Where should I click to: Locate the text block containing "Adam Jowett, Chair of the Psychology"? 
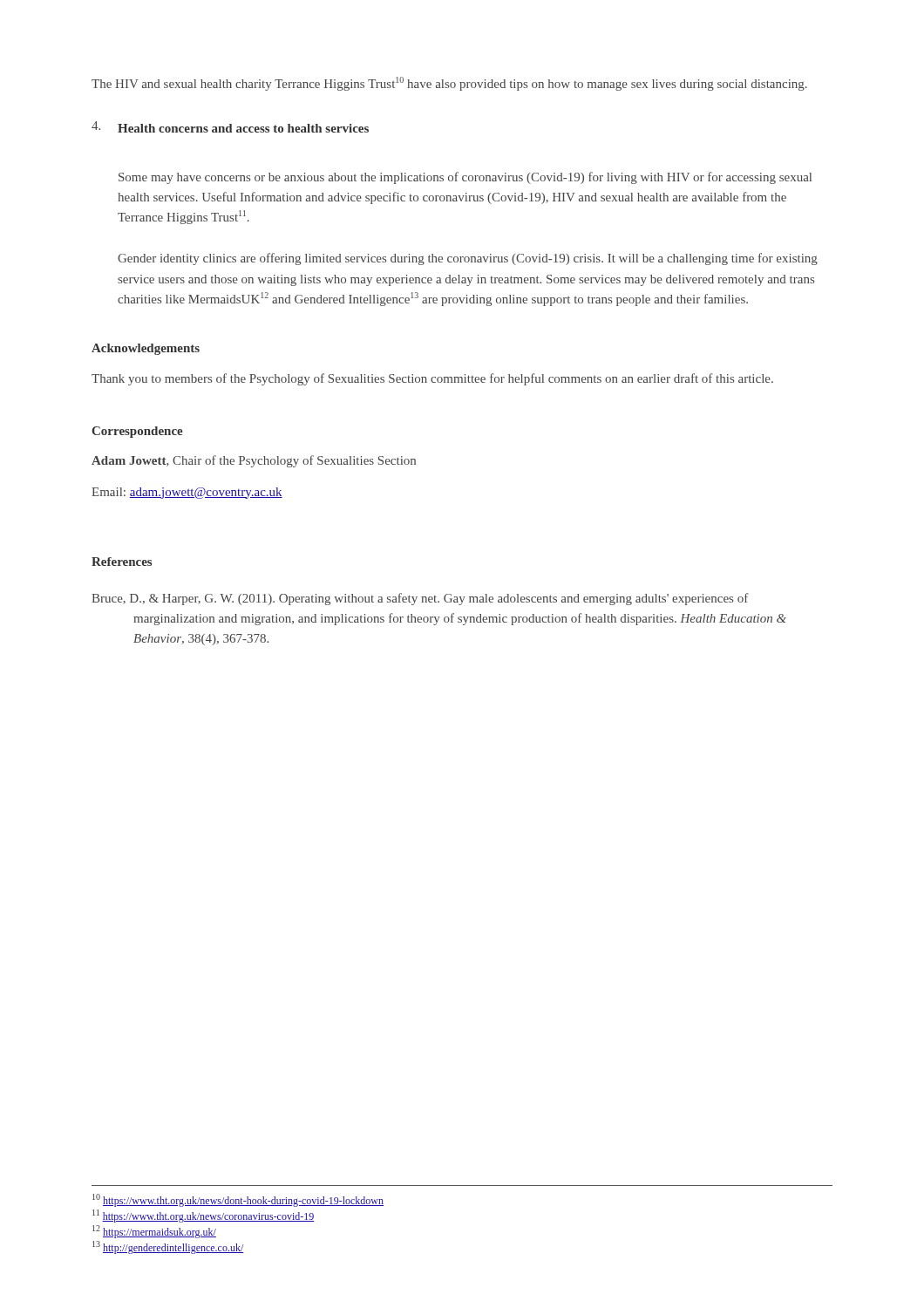[254, 461]
